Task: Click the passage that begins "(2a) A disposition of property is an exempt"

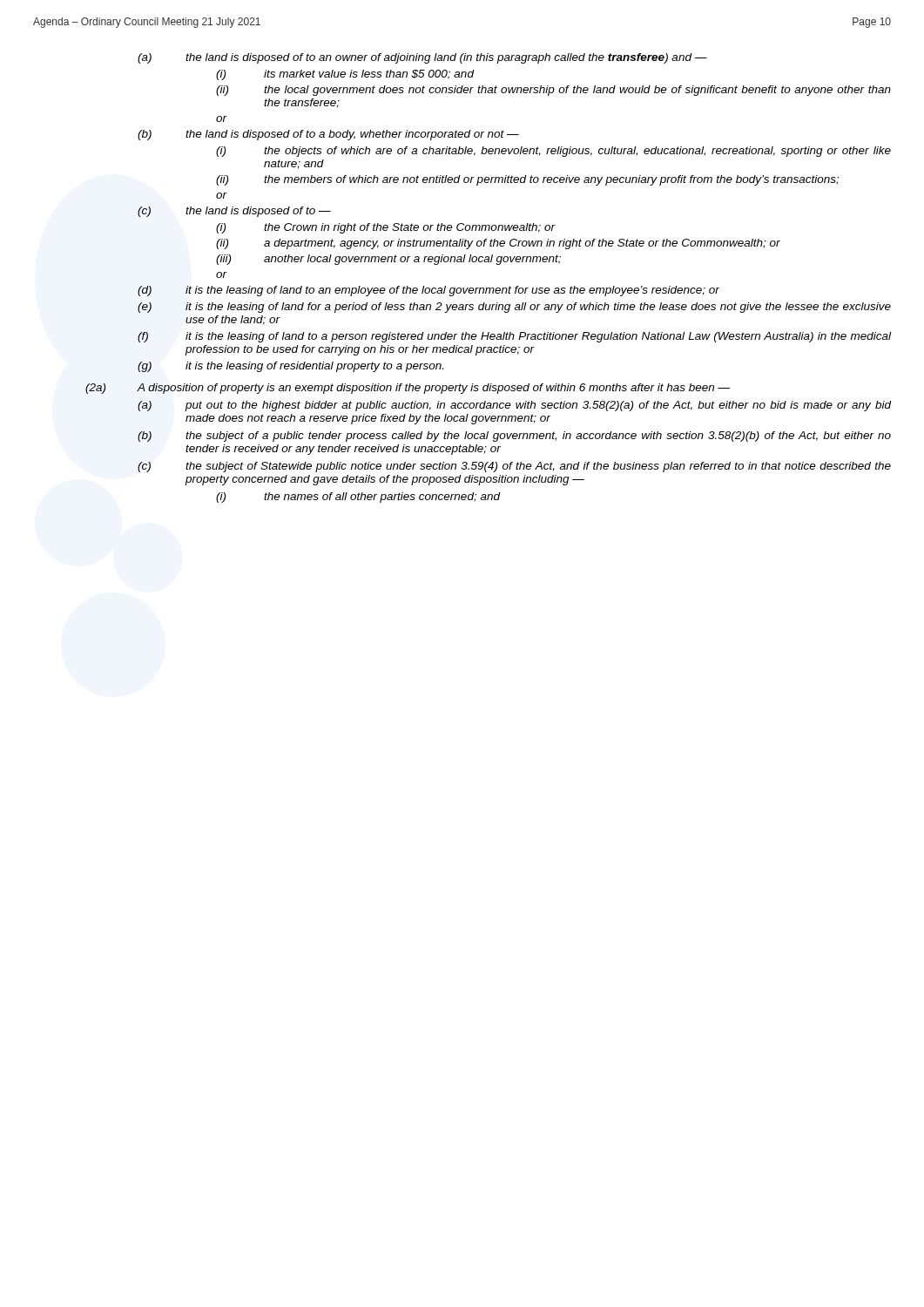Action: (x=488, y=387)
